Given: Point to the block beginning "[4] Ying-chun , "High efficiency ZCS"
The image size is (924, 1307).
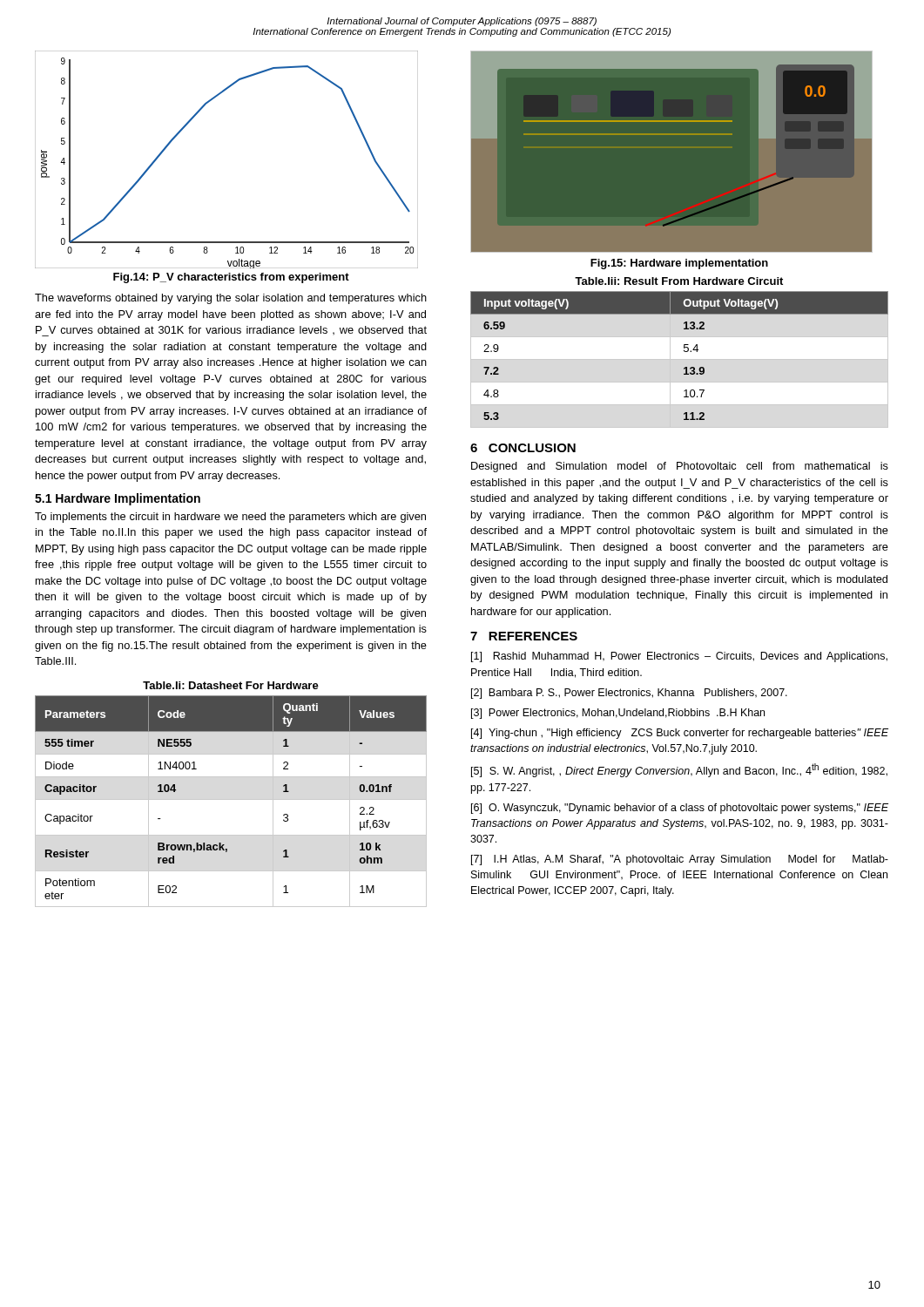Looking at the screenshot, I should tap(679, 741).
